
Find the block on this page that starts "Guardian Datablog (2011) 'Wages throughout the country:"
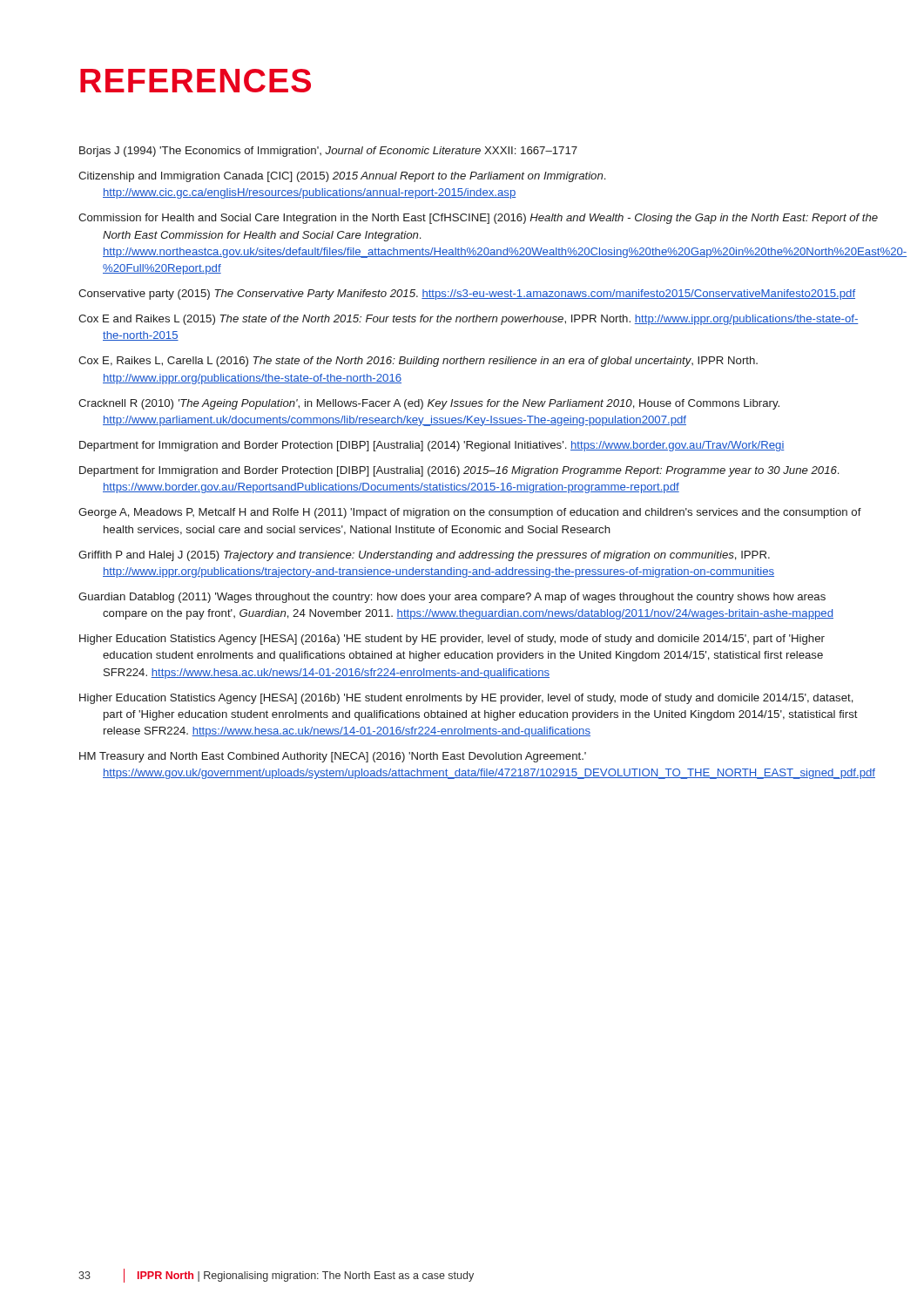pos(471,605)
